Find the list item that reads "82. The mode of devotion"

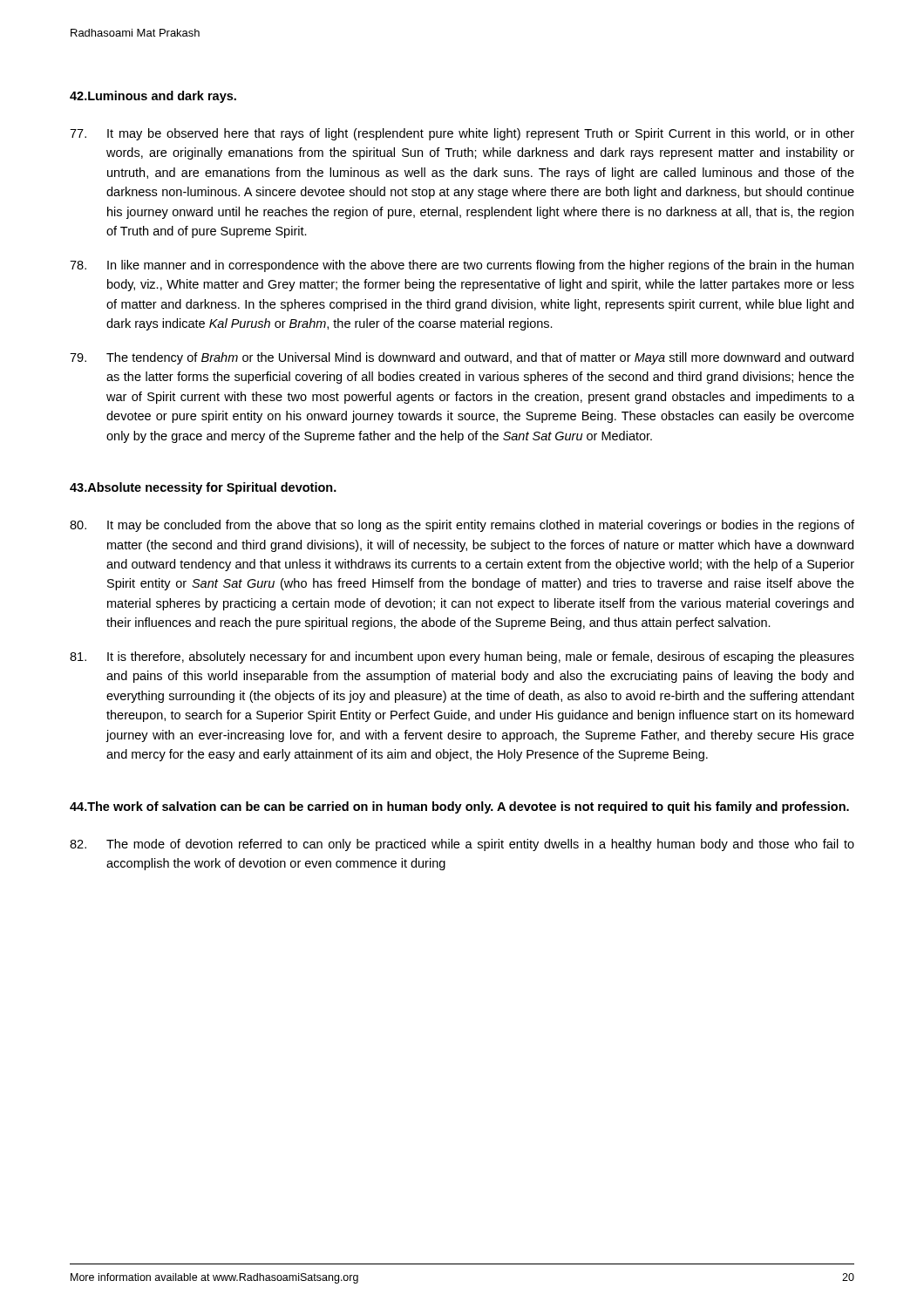(x=462, y=854)
